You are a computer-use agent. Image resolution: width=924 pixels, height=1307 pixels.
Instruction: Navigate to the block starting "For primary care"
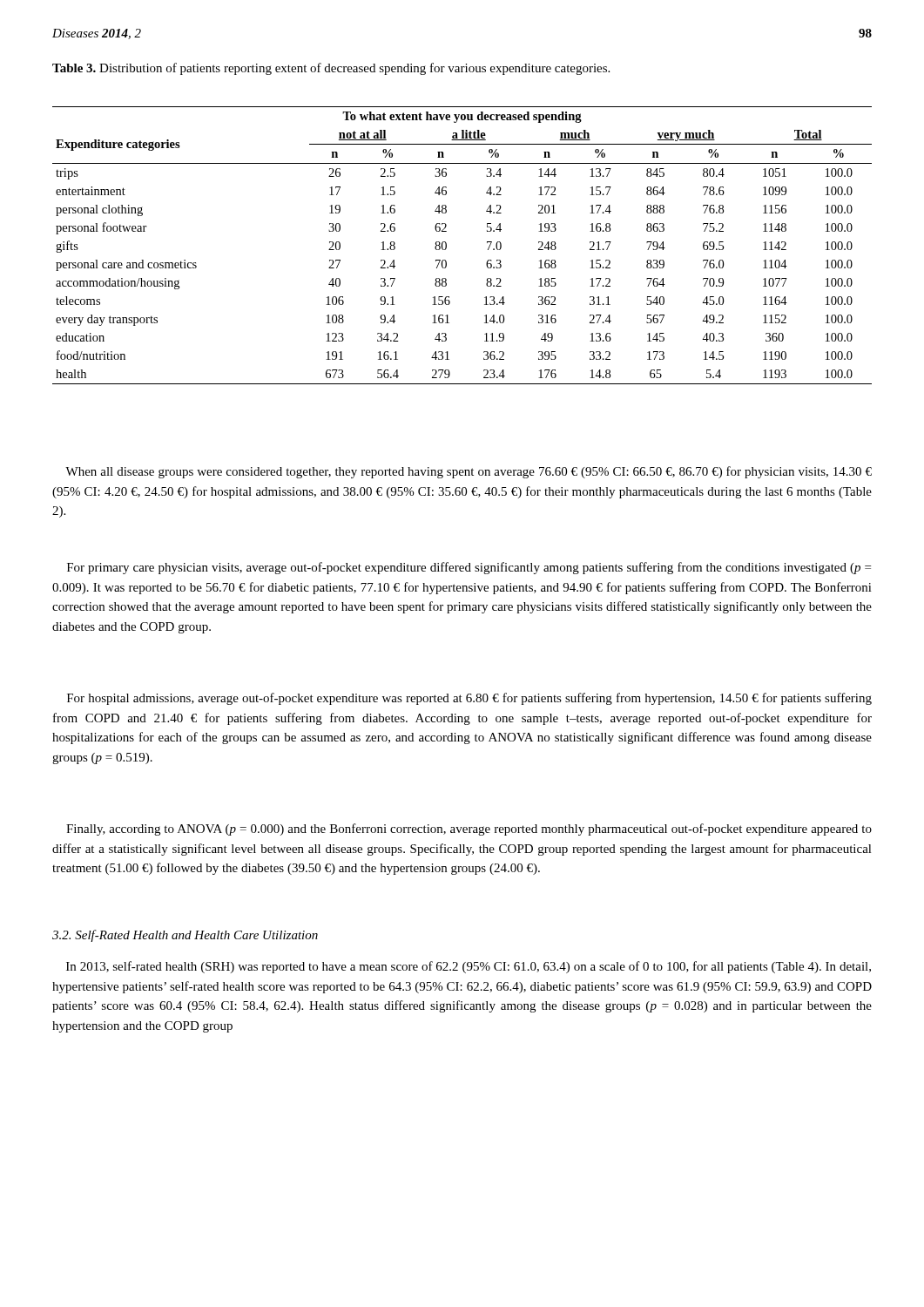click(x=462, y=597)
